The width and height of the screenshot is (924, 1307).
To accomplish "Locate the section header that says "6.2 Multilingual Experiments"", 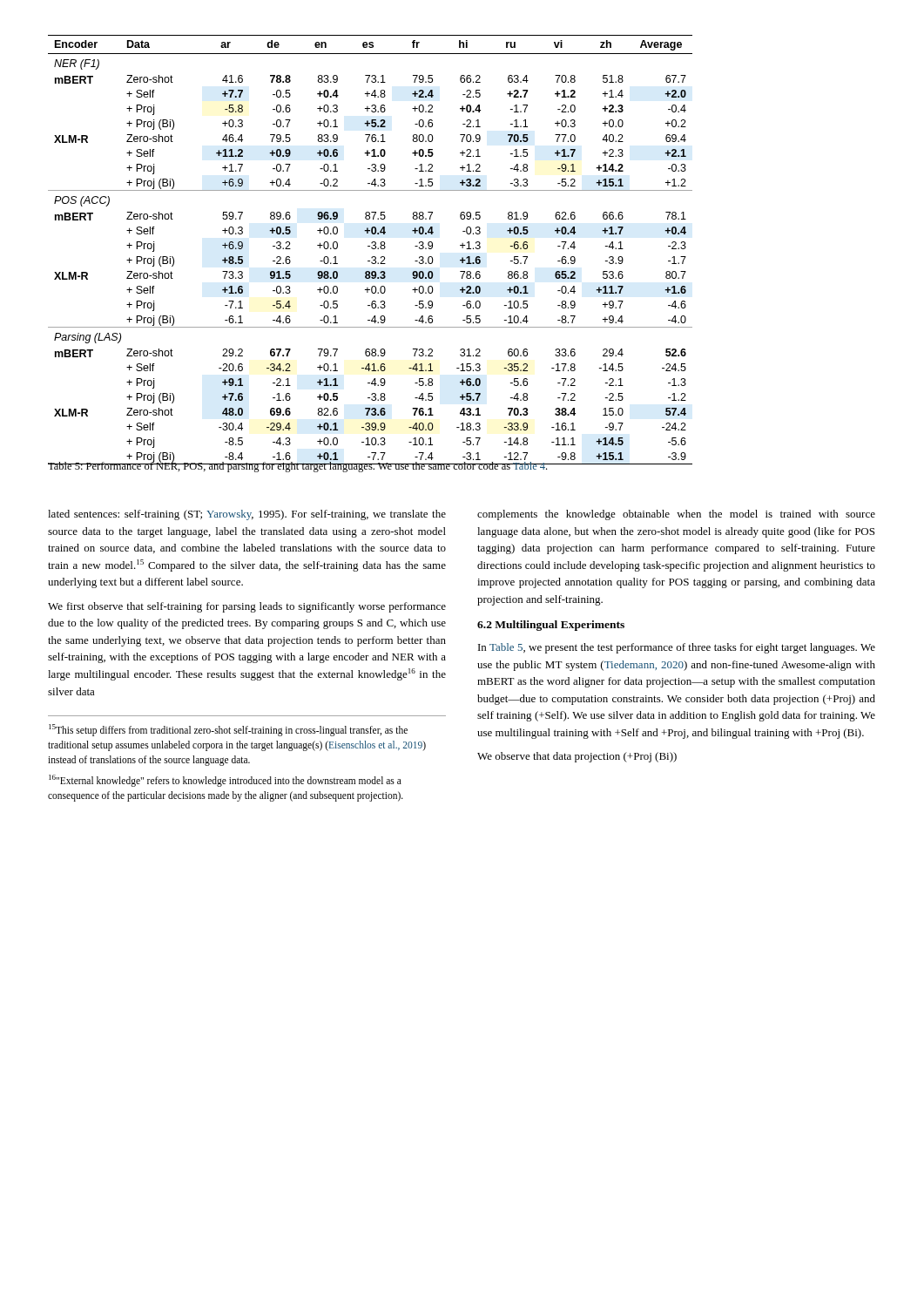I will pos(551,624).
